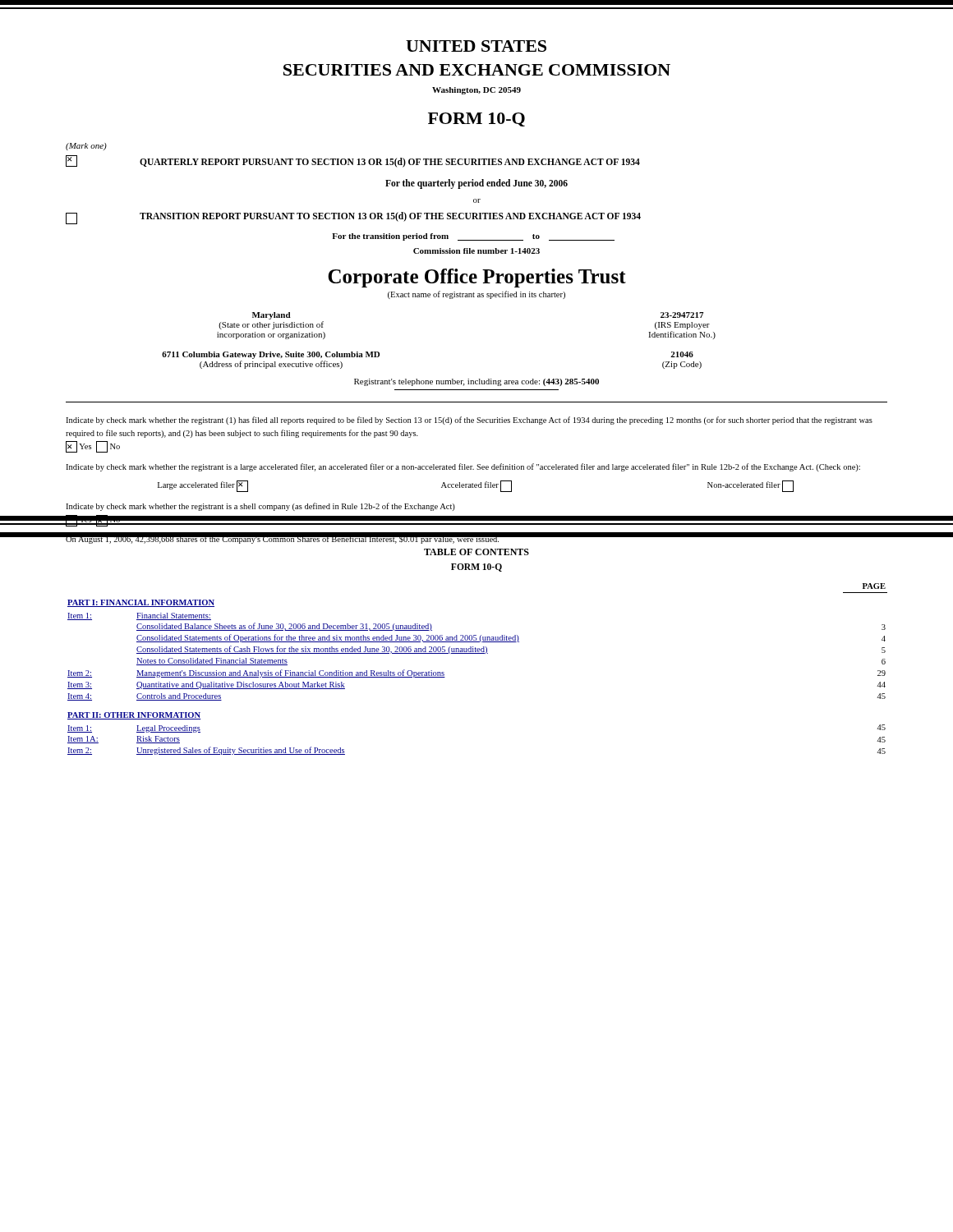The width and height of the screenshot is (953, 1232).
Task: Locate the text block with the text "Registrant's telephone number, including"
Action: pyautogui.click(x=476, y=383)
